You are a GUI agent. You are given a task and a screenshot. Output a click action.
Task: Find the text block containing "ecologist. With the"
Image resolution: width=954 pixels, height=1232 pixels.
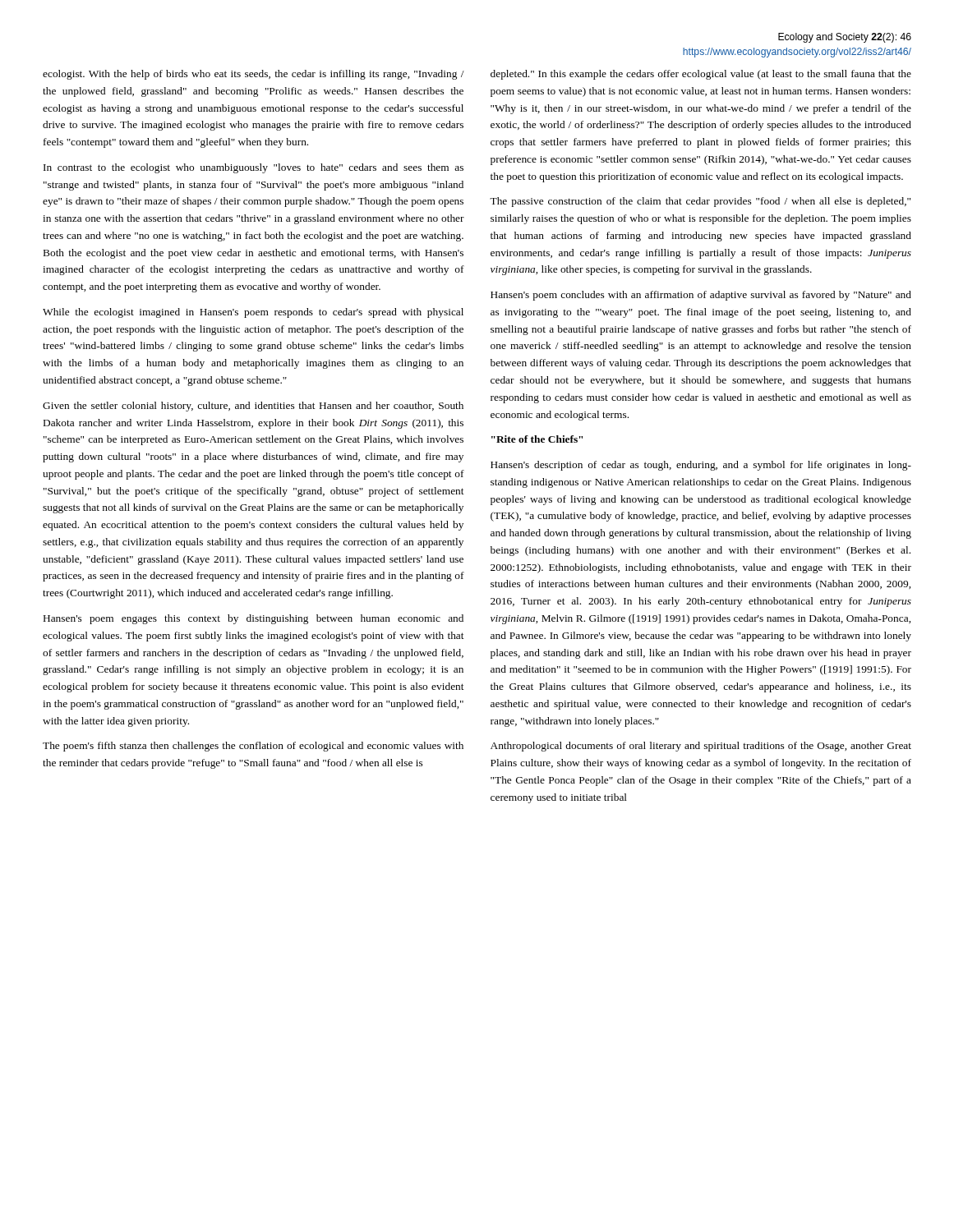[253, 108]
